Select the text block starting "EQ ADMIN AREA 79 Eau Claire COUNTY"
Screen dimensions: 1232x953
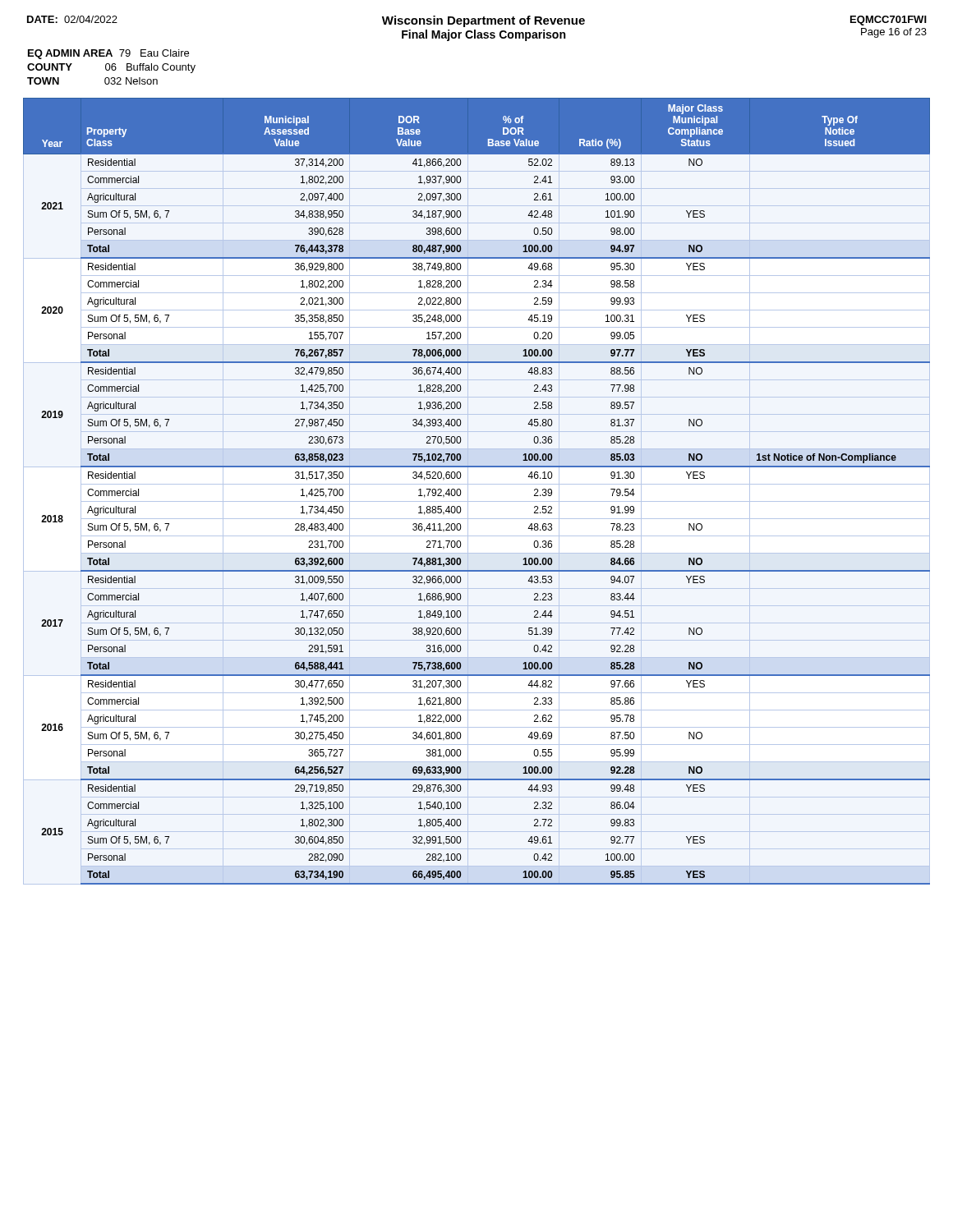tap(124, 67)
